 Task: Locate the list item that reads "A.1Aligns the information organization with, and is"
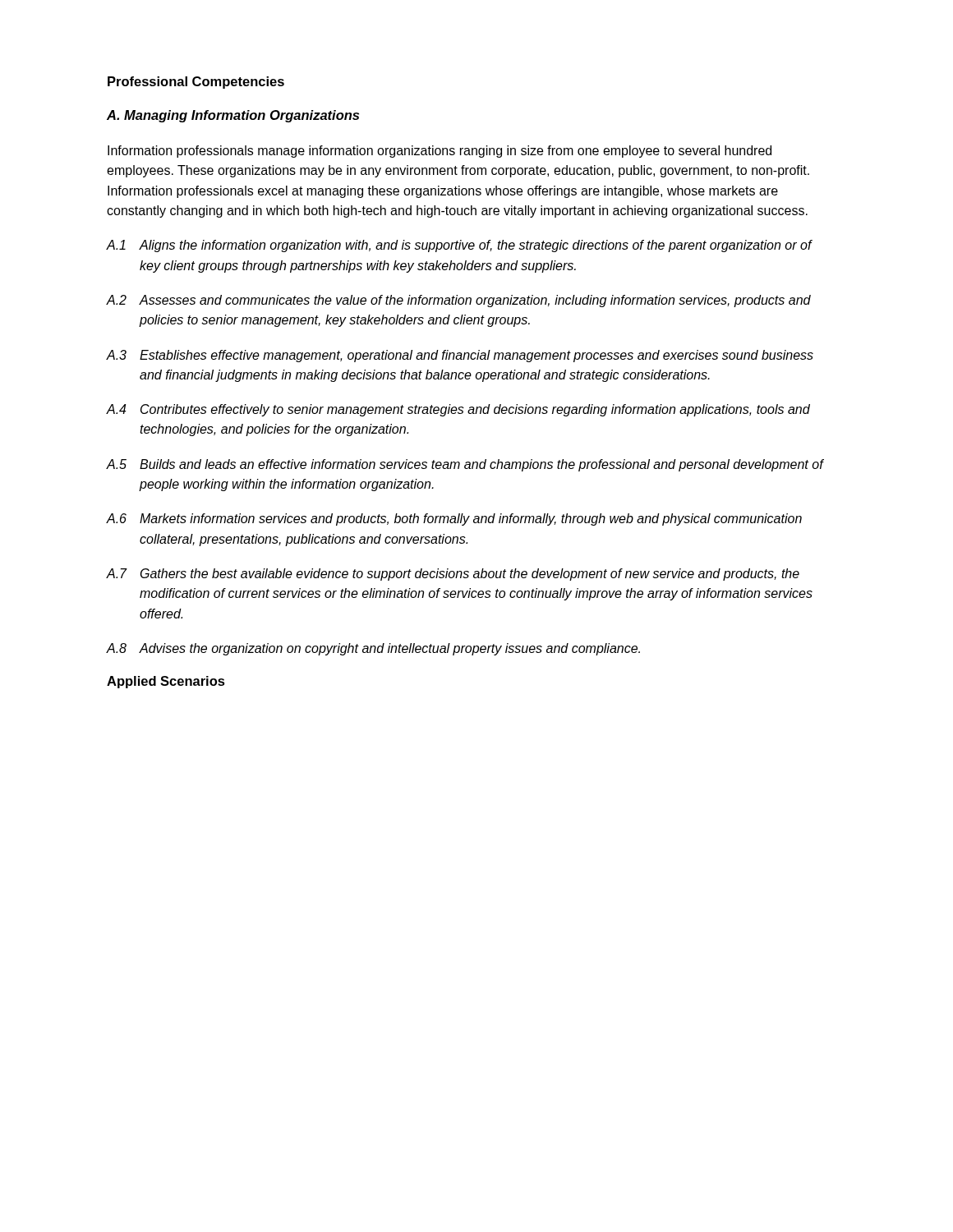[x=470, y=255]
